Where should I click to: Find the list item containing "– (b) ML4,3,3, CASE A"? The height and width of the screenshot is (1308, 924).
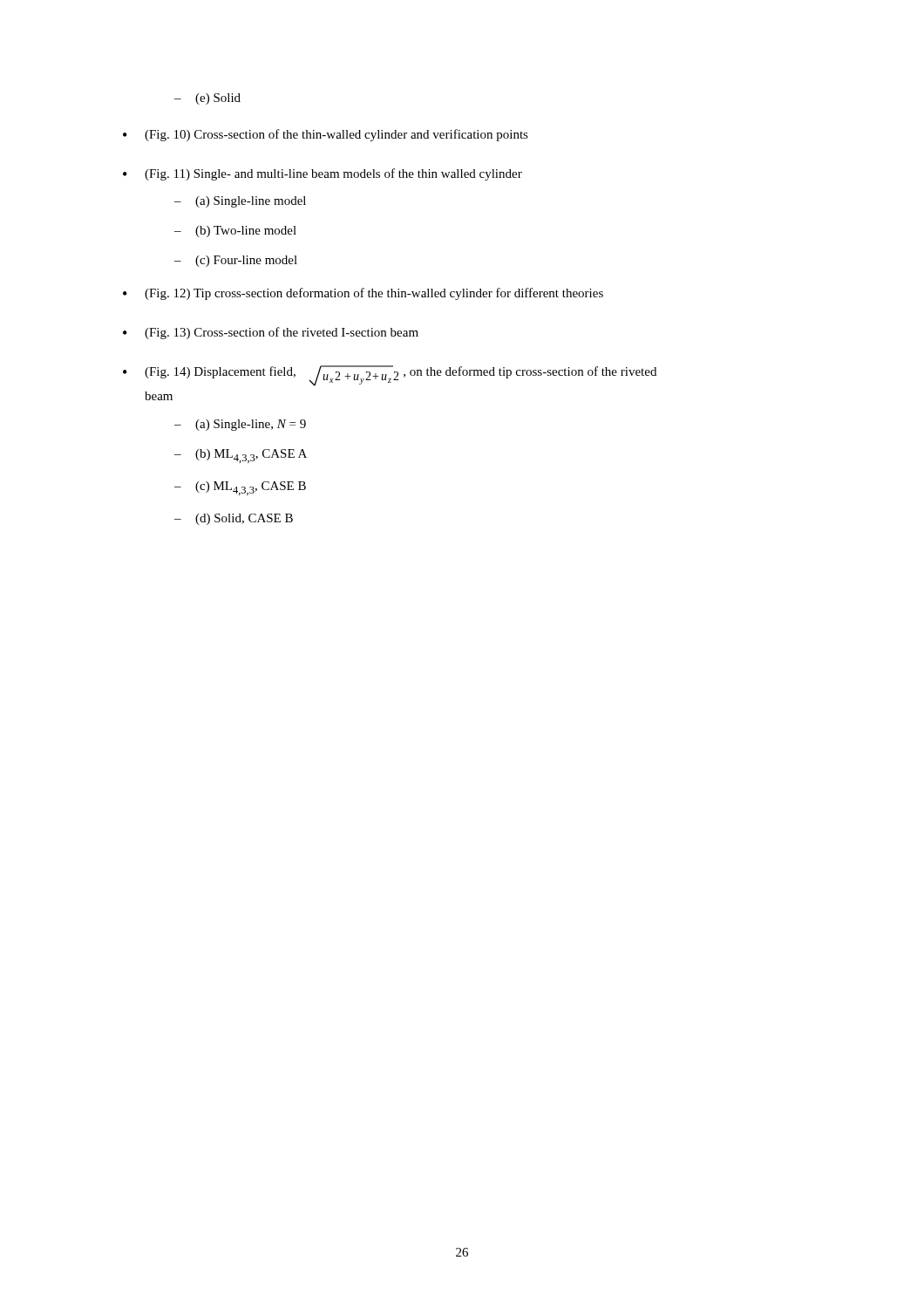(241, 455)
